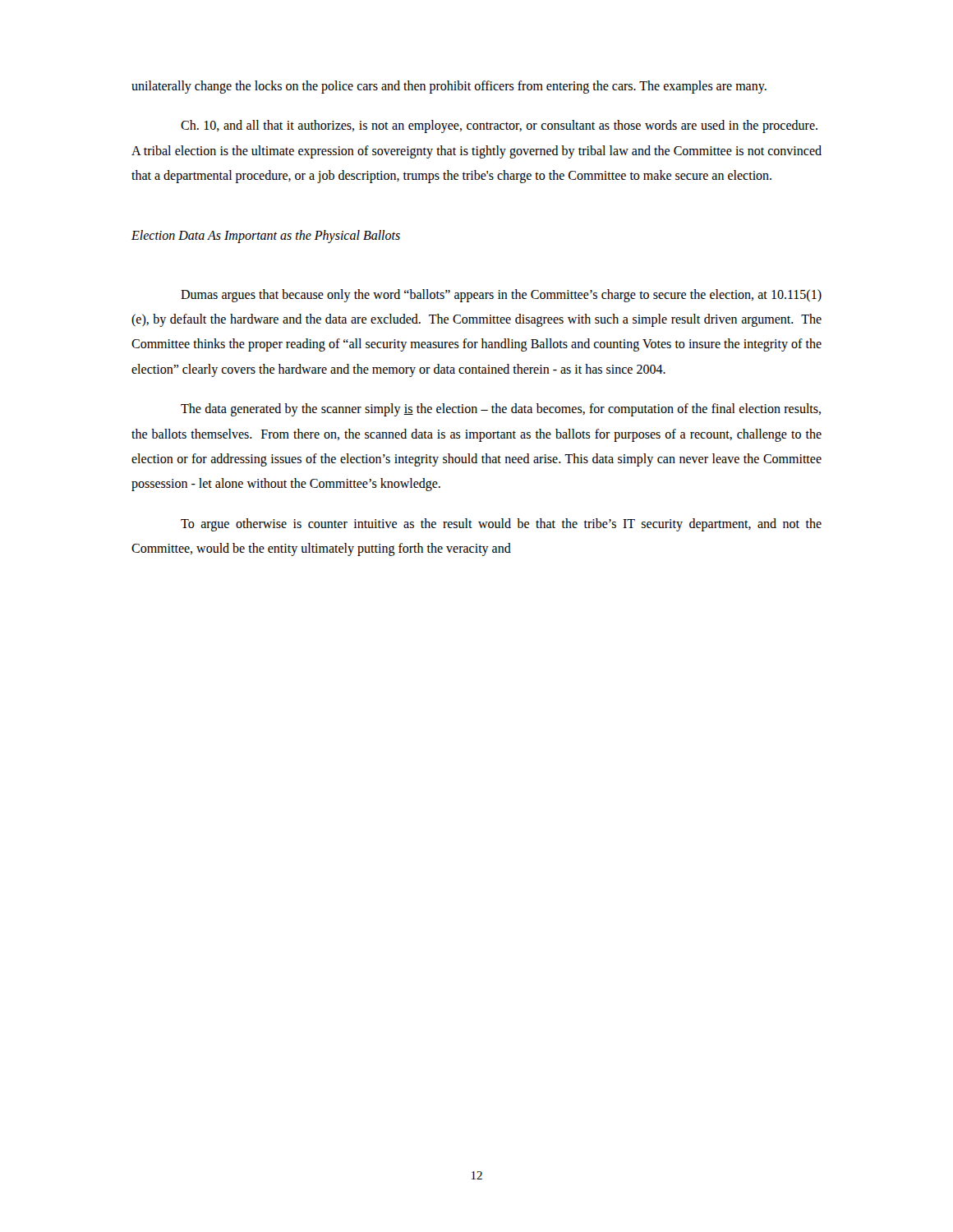Point to the element starting "Dumas argues that because only the word “ballots”"
The image size is (953, 1232).
click(x=476, y=332)
